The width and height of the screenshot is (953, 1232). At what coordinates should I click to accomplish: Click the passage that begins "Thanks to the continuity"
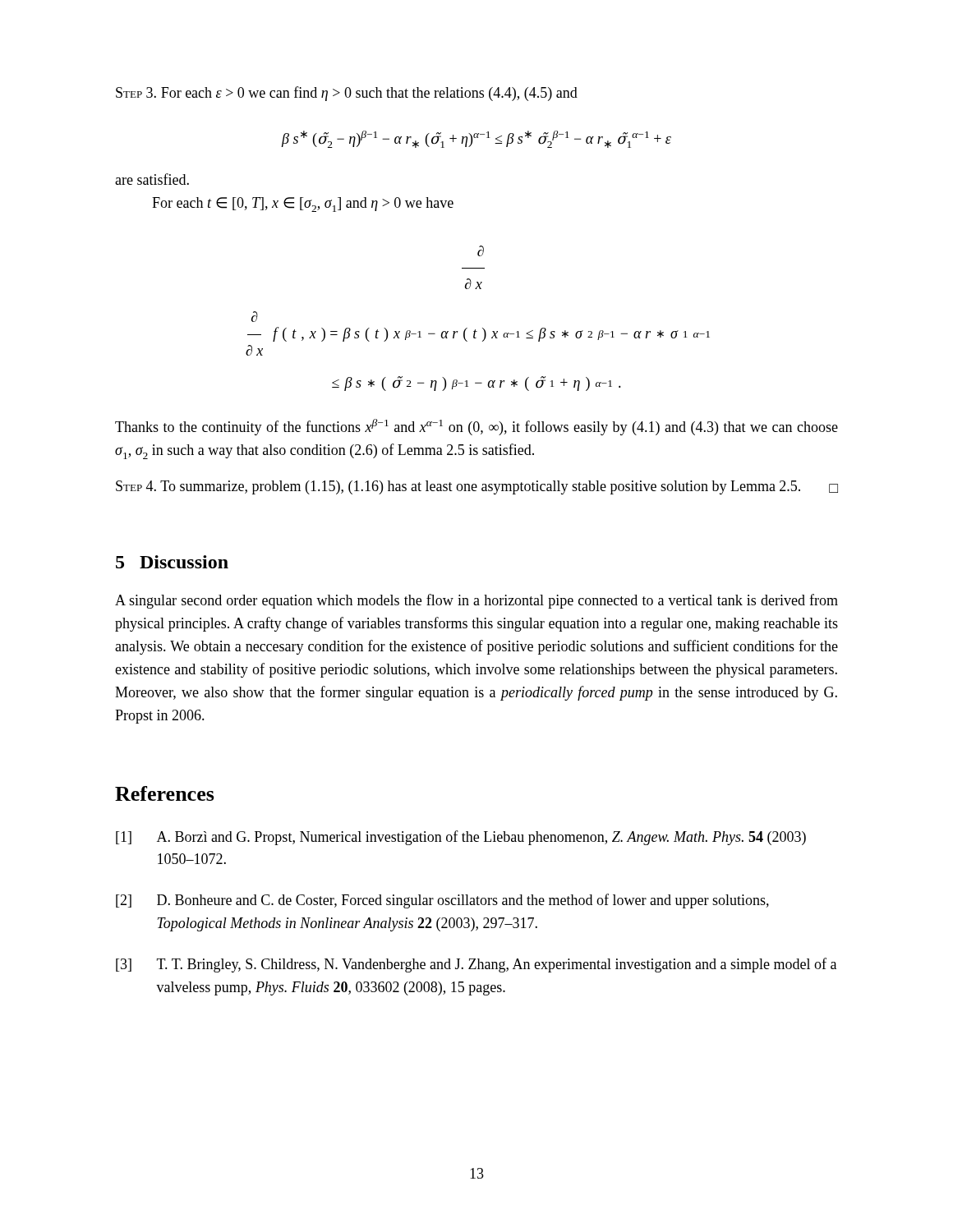(x=476, y=439)
